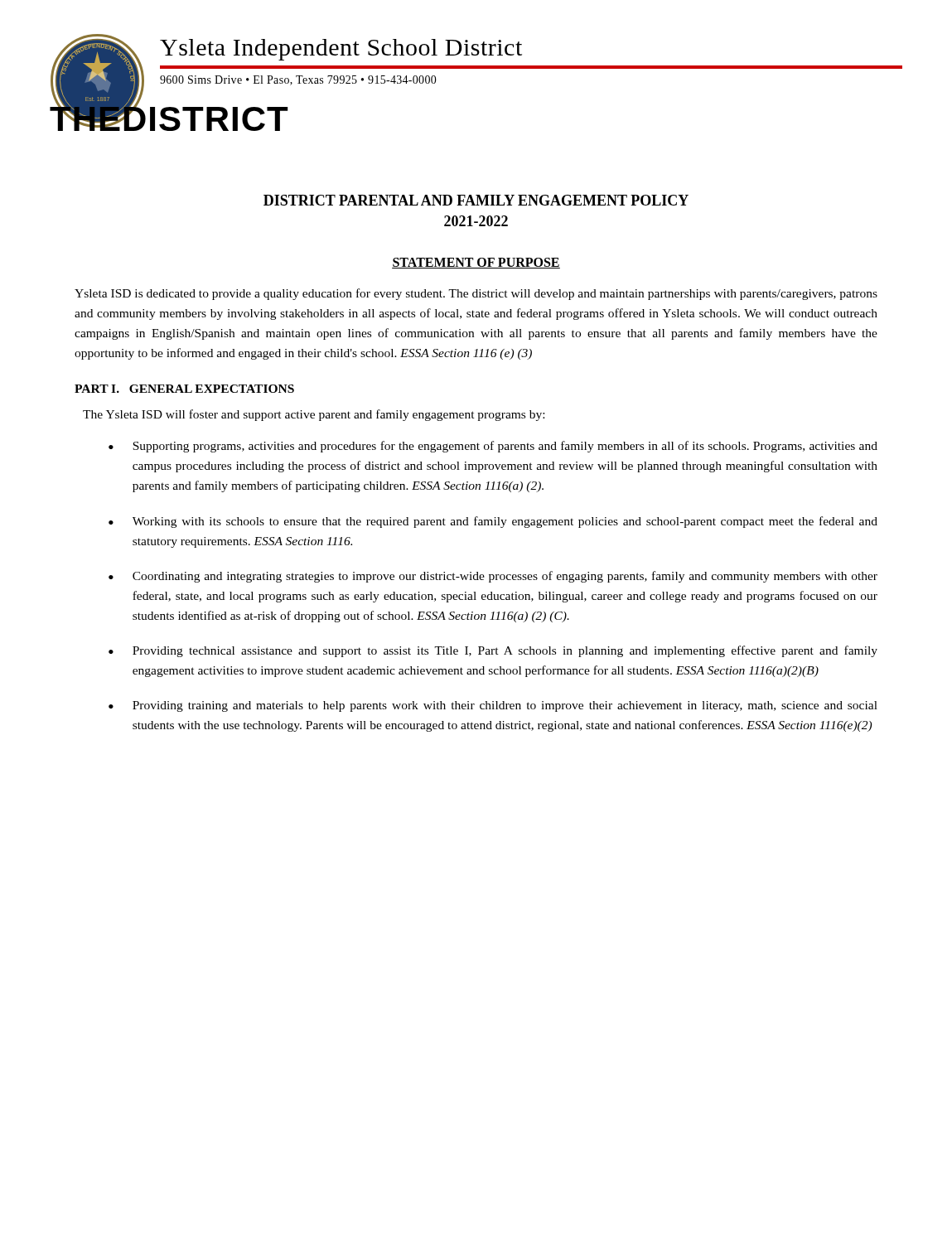This screenshot has width=952, height=1243.
Task: Navigate to the text starting "The Ysleta ISD"
Action: [314, 414]
